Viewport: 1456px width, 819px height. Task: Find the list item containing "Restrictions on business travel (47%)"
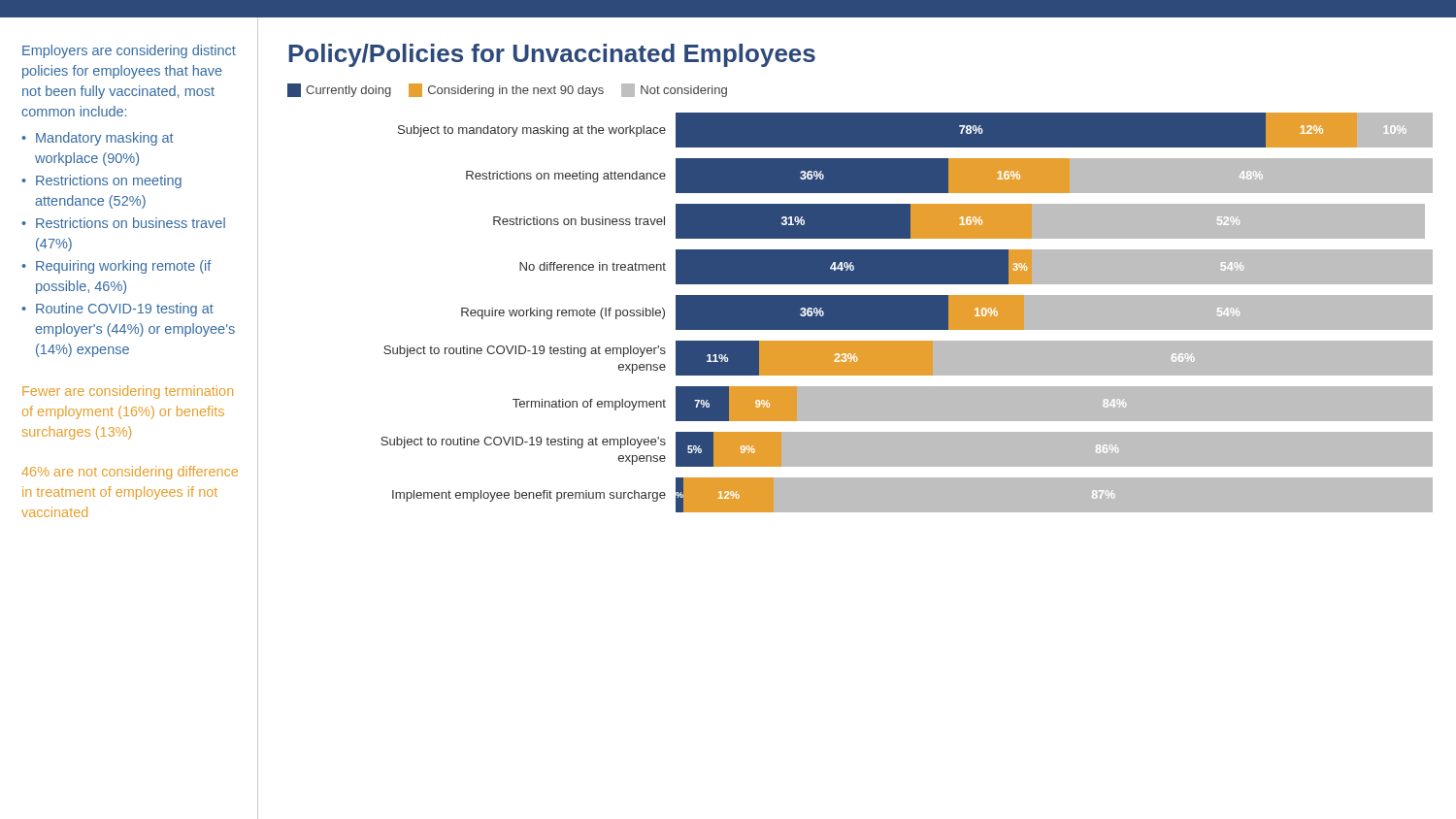pos(130,233)
